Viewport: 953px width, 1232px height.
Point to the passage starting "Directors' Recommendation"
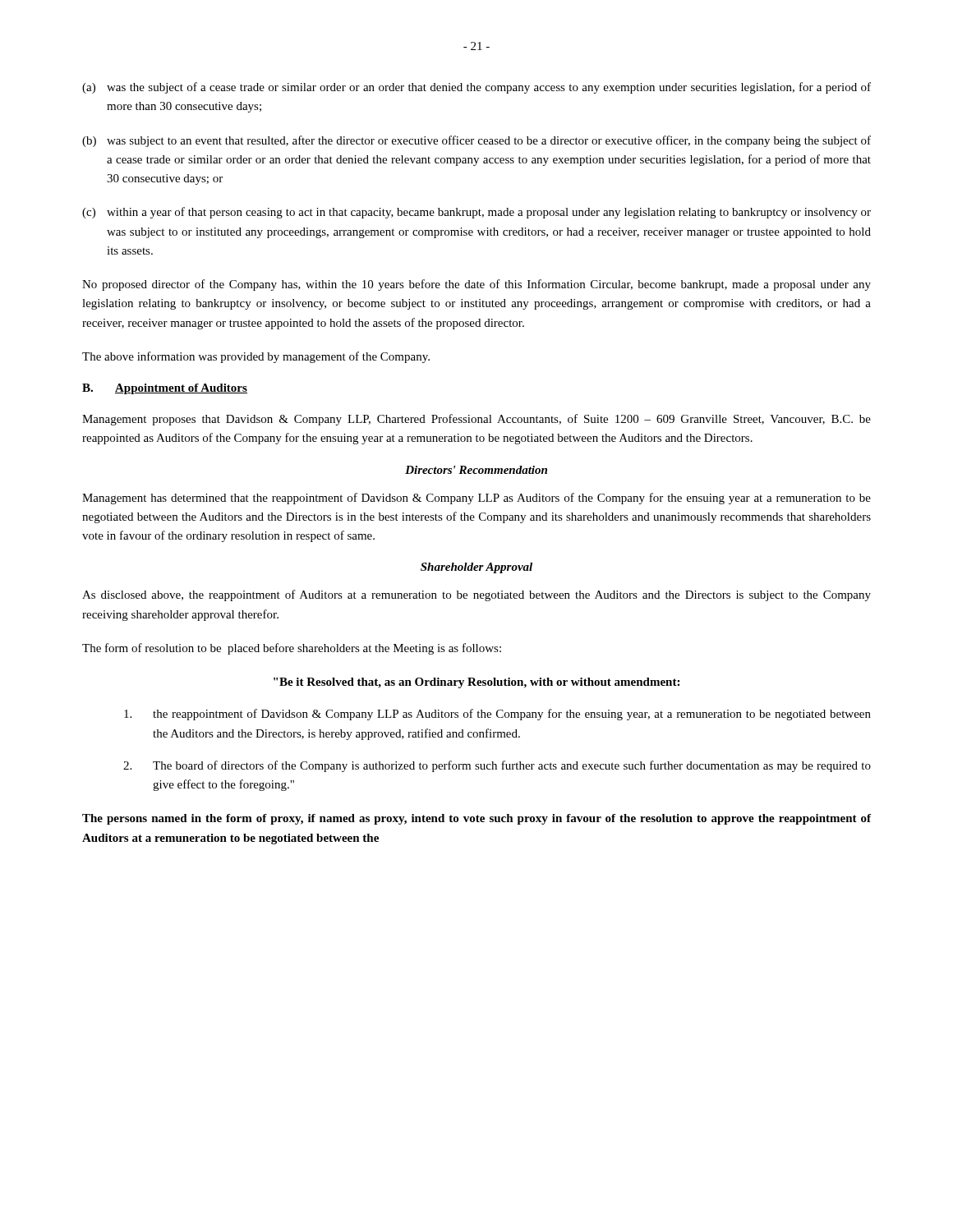[476, 469]
